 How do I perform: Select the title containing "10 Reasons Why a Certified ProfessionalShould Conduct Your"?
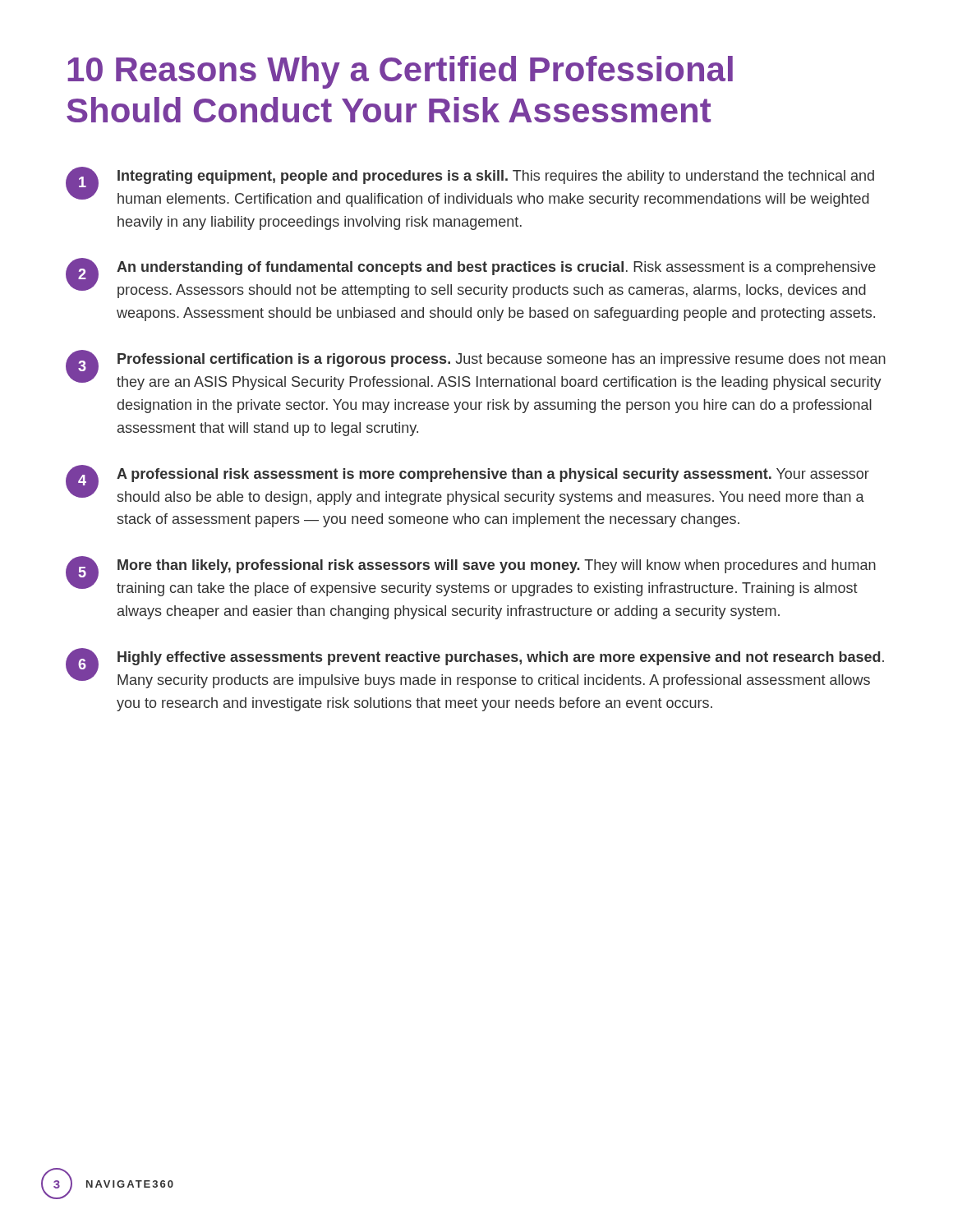[x=476, y=91]
